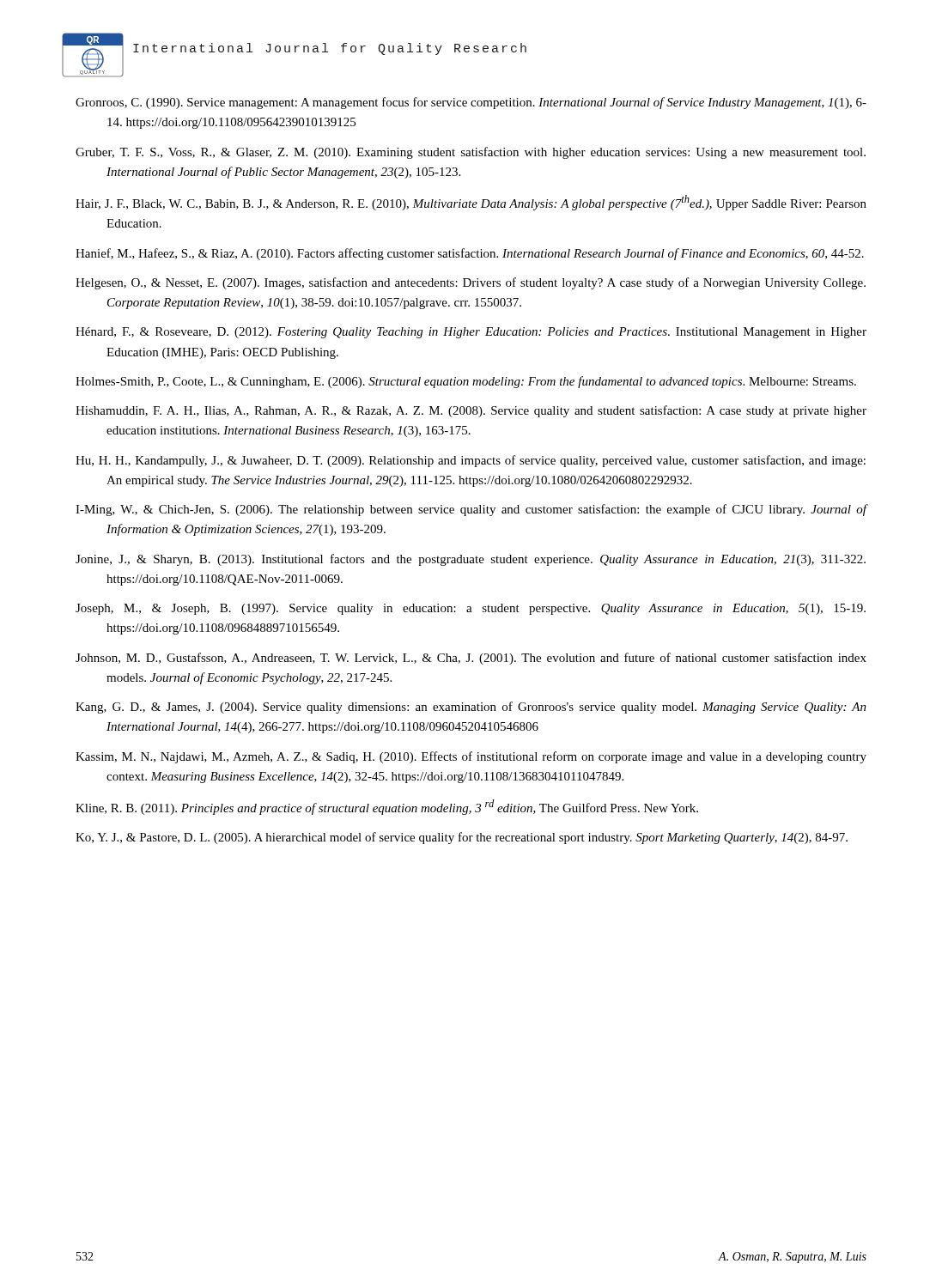
Task: Find the list item with the text "Hu, H. H., Kandampully,"
Action: (x=471, y=470)
